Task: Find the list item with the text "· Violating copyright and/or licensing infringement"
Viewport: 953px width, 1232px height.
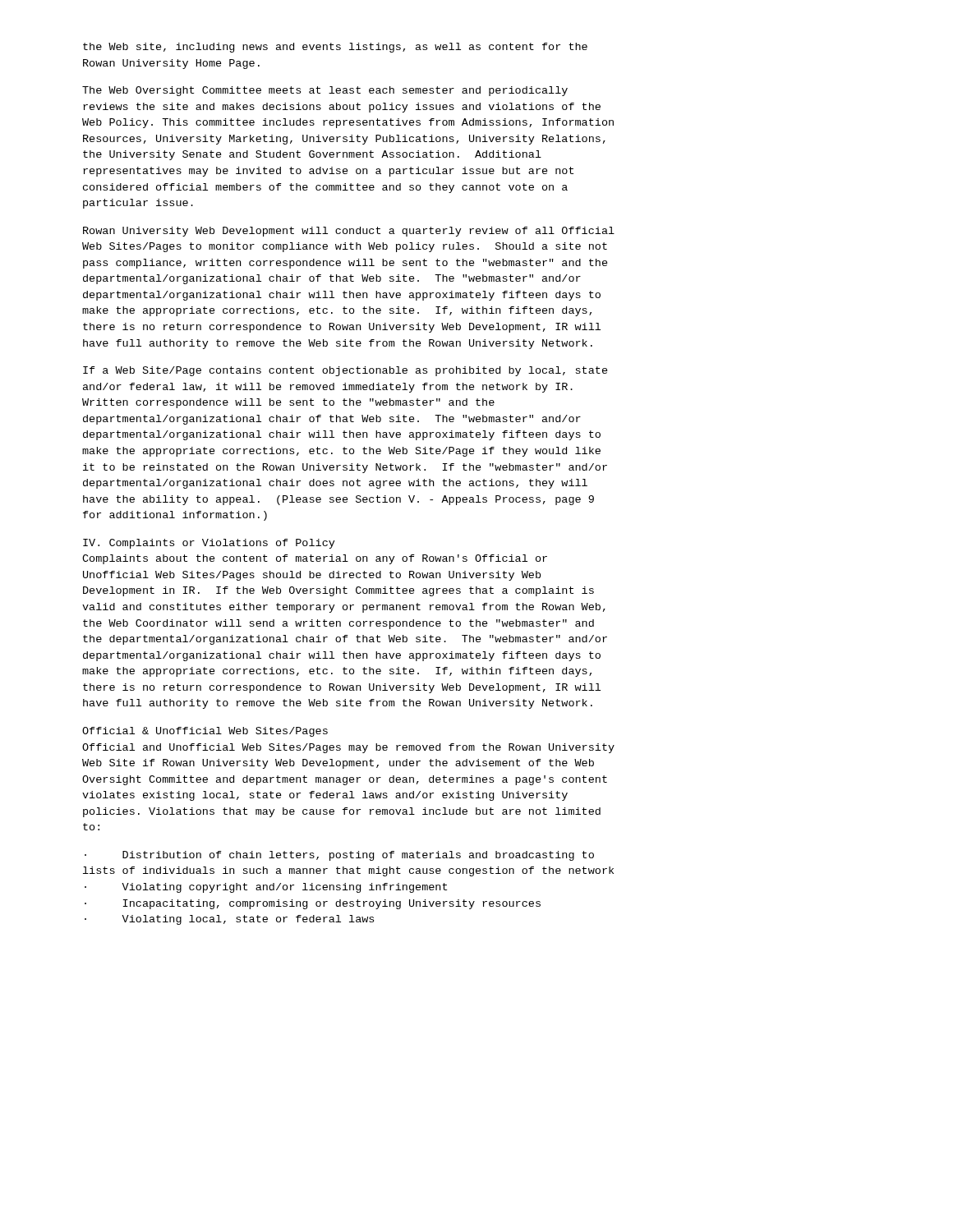Action: pyautogui.click(x=265, y=887)
